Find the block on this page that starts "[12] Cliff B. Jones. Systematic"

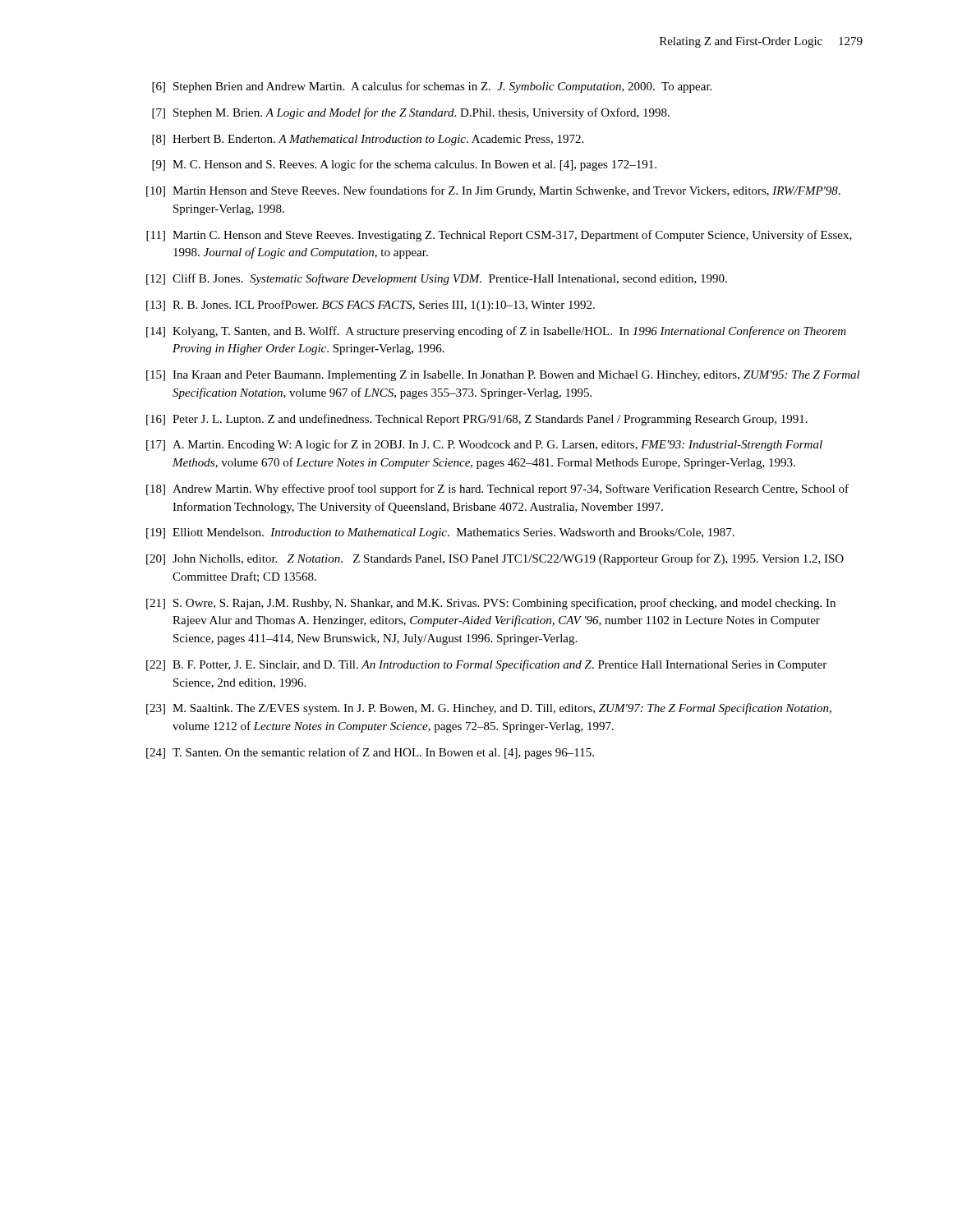click(x=497, y=279)
